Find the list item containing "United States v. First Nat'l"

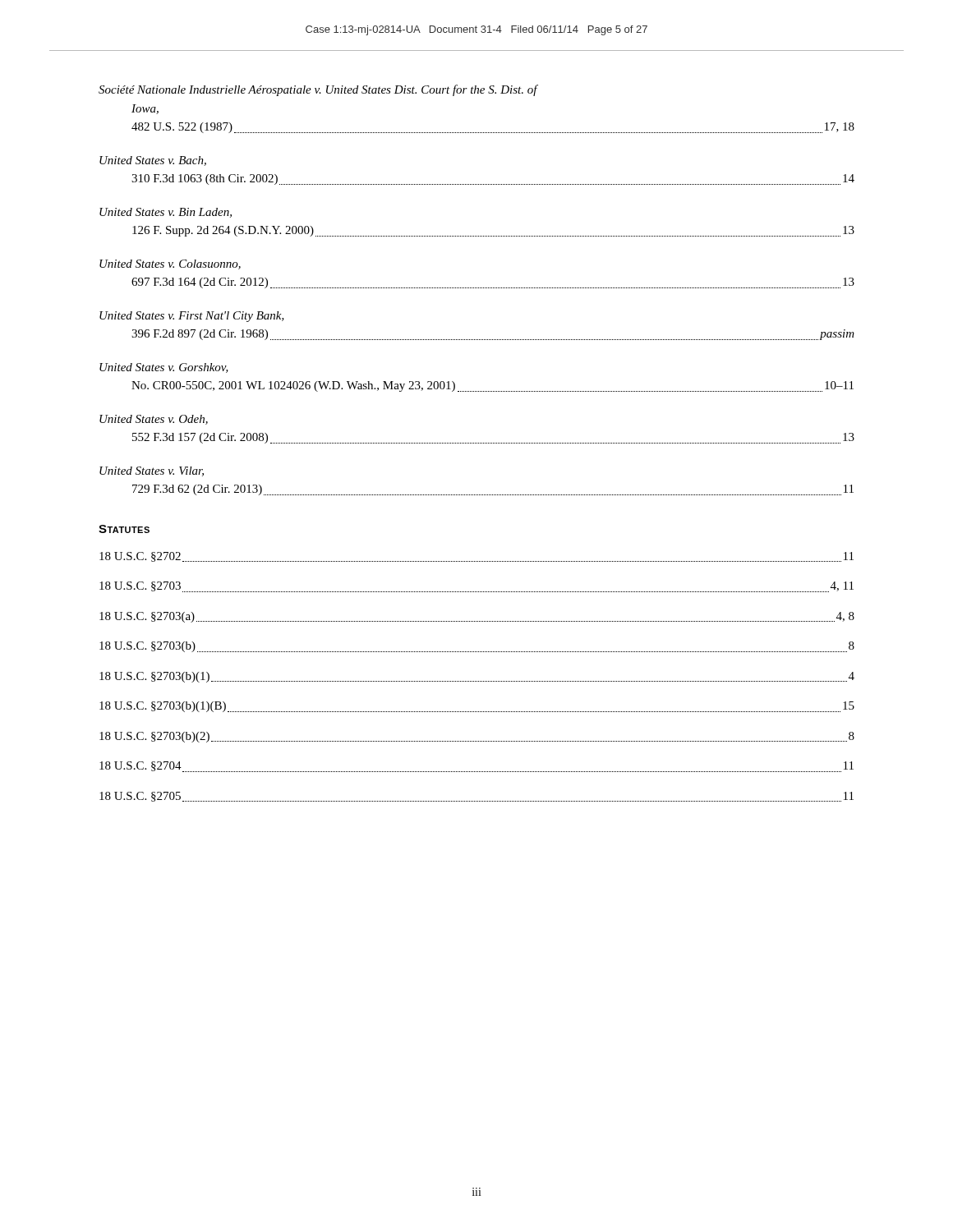192,317
